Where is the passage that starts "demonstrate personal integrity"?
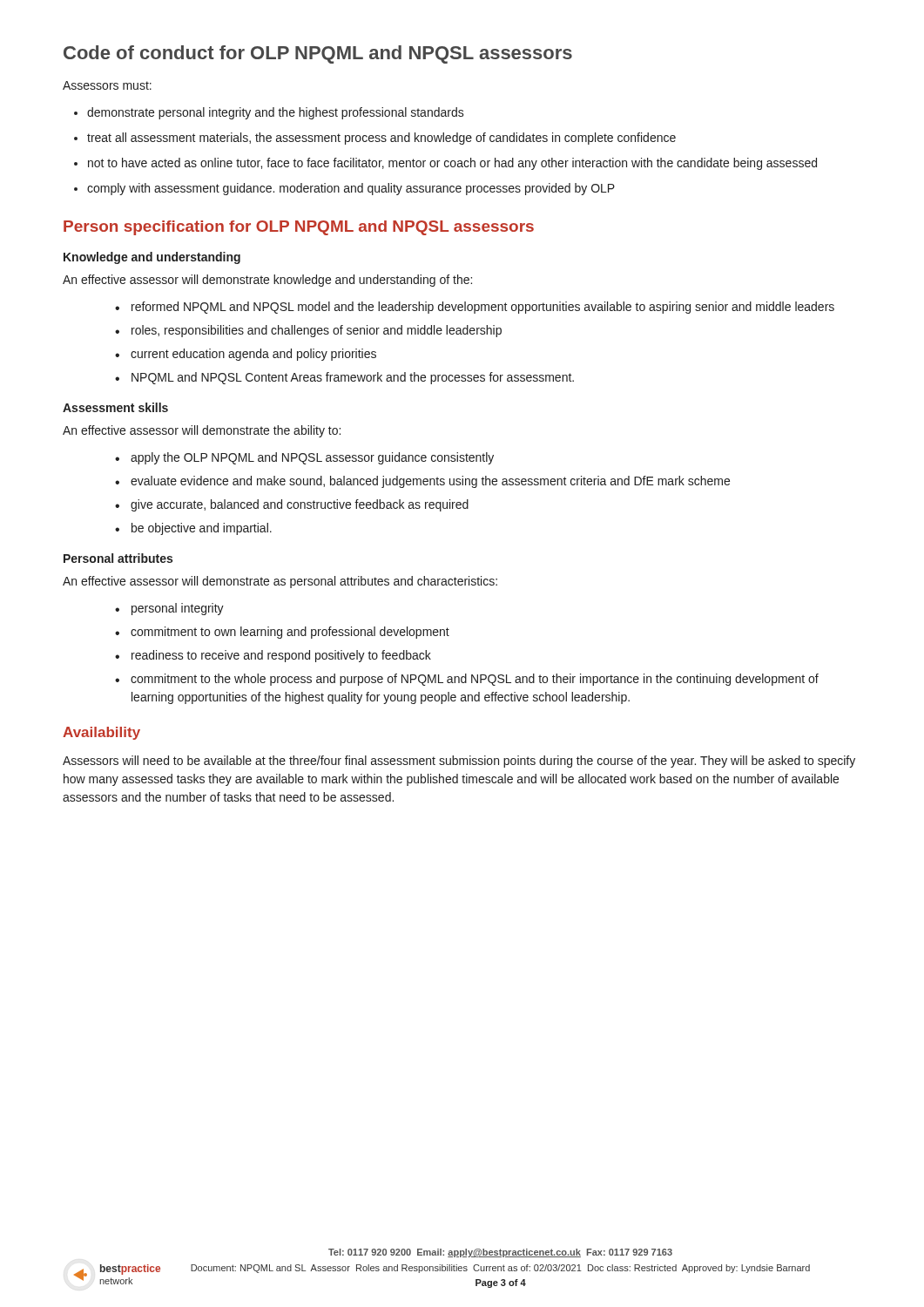 click(x=276, y=112)
